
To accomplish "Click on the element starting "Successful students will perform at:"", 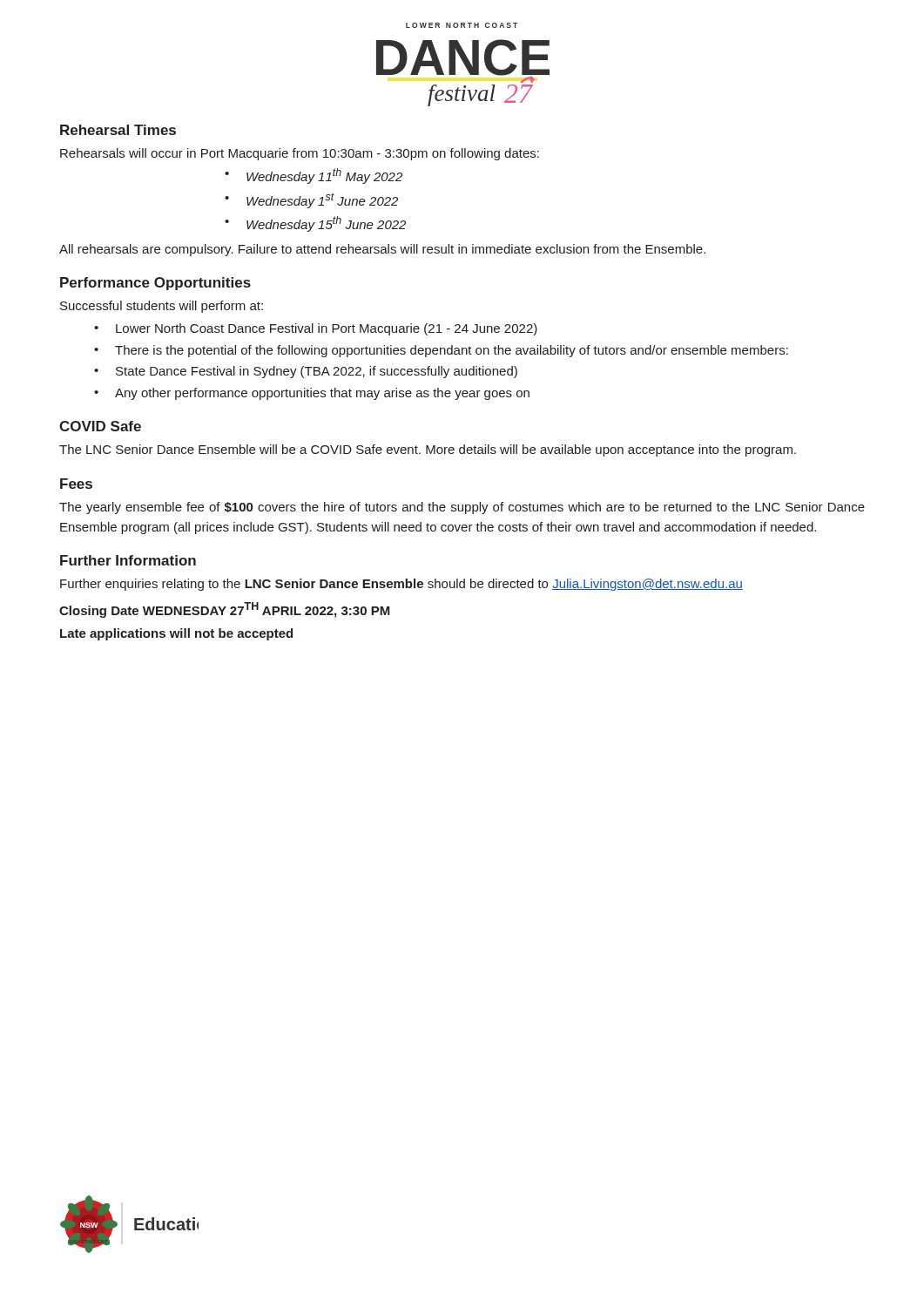I will tap(162, 305).
